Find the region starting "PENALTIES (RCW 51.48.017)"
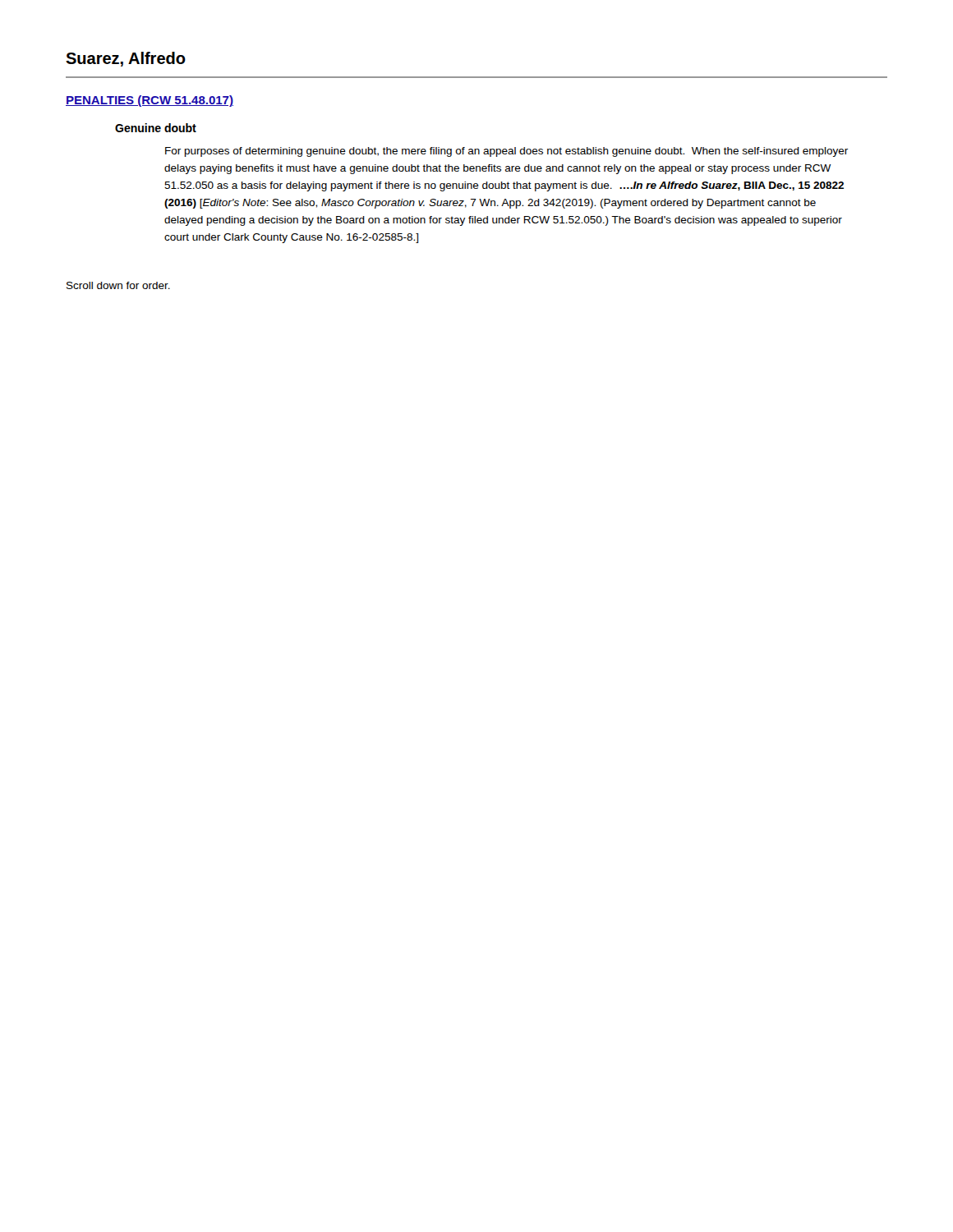 pos(150,100)
